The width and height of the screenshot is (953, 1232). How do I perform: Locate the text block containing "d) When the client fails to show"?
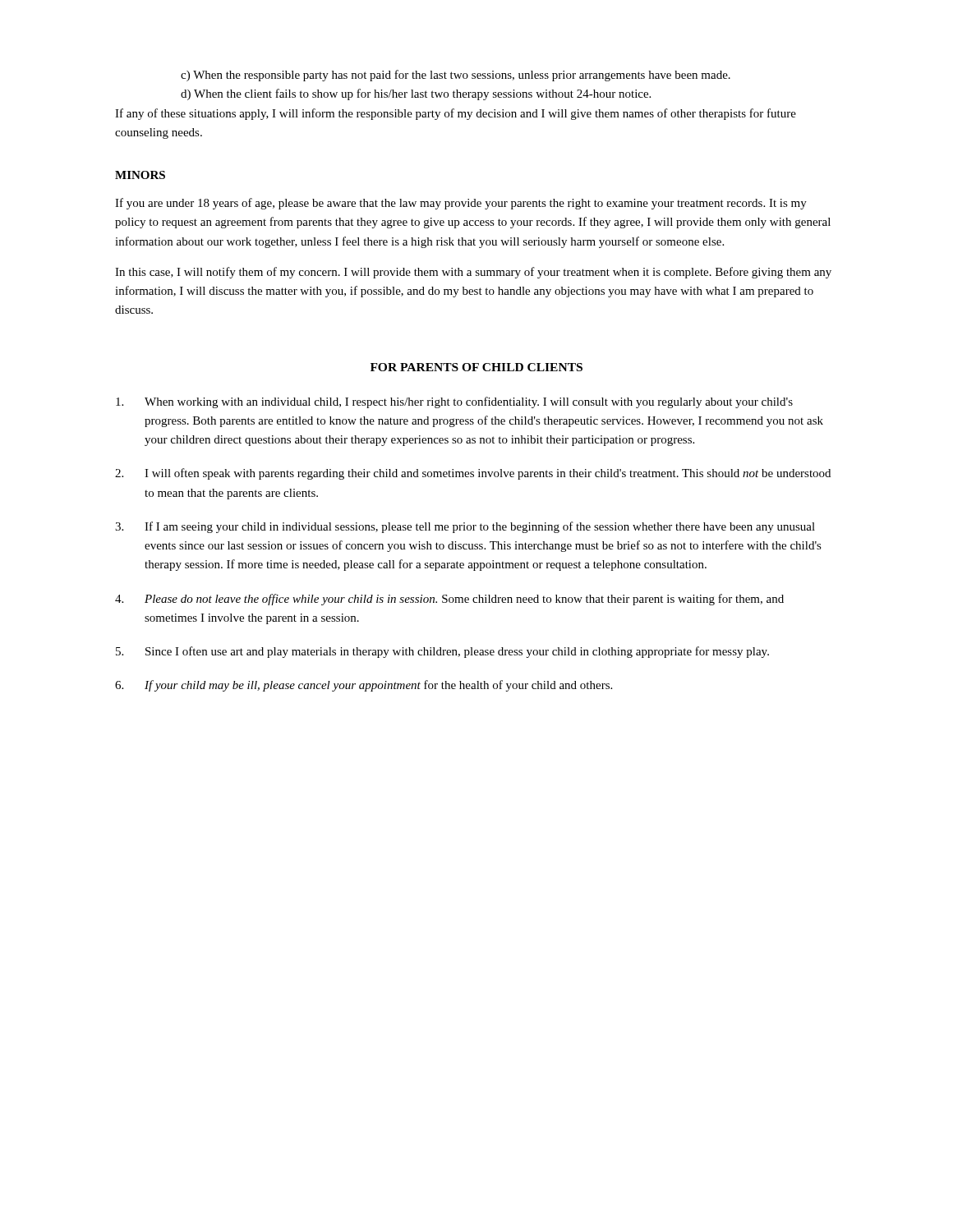point(416,94)
